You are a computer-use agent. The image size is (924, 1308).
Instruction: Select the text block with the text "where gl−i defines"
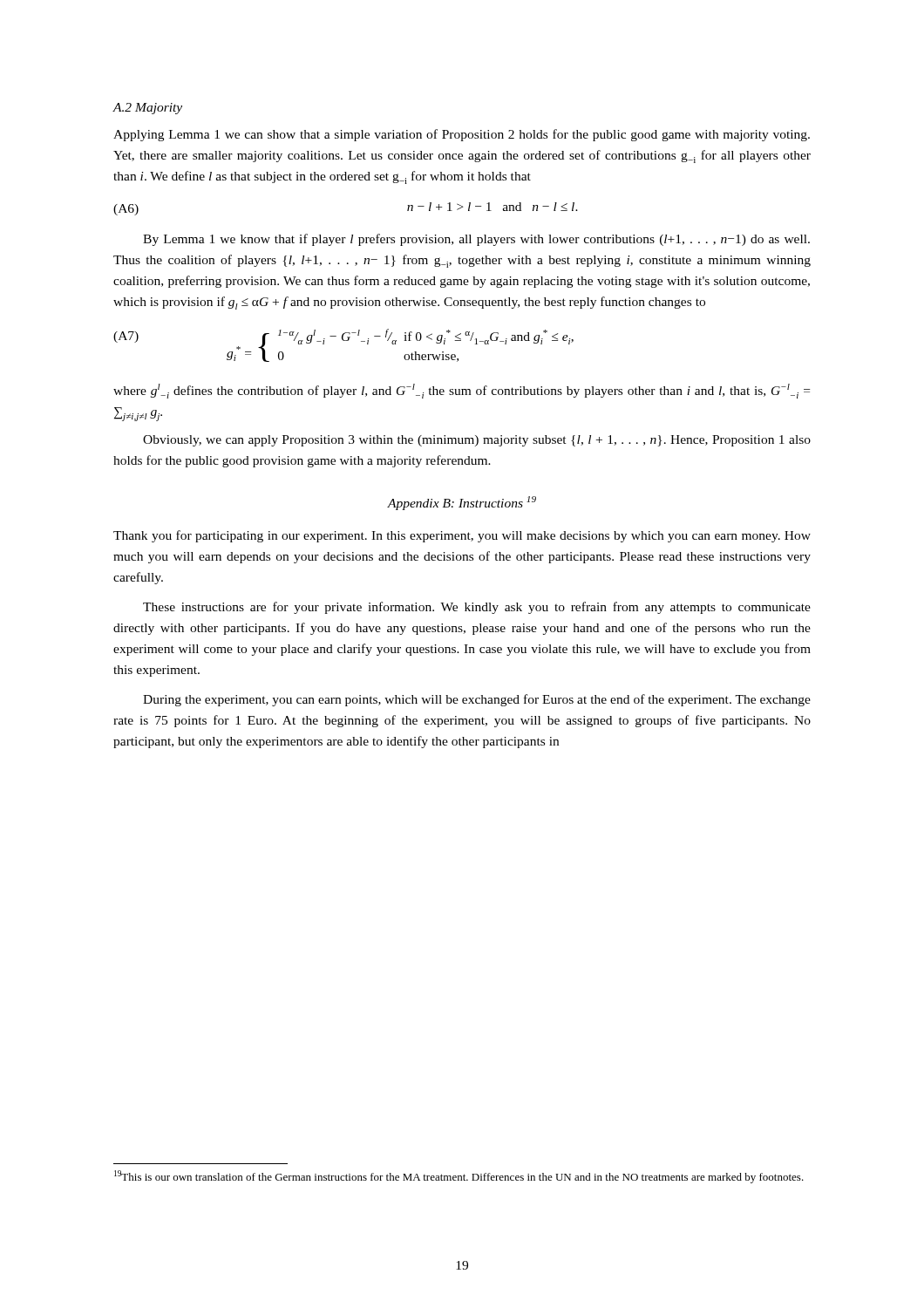(462, 401)
